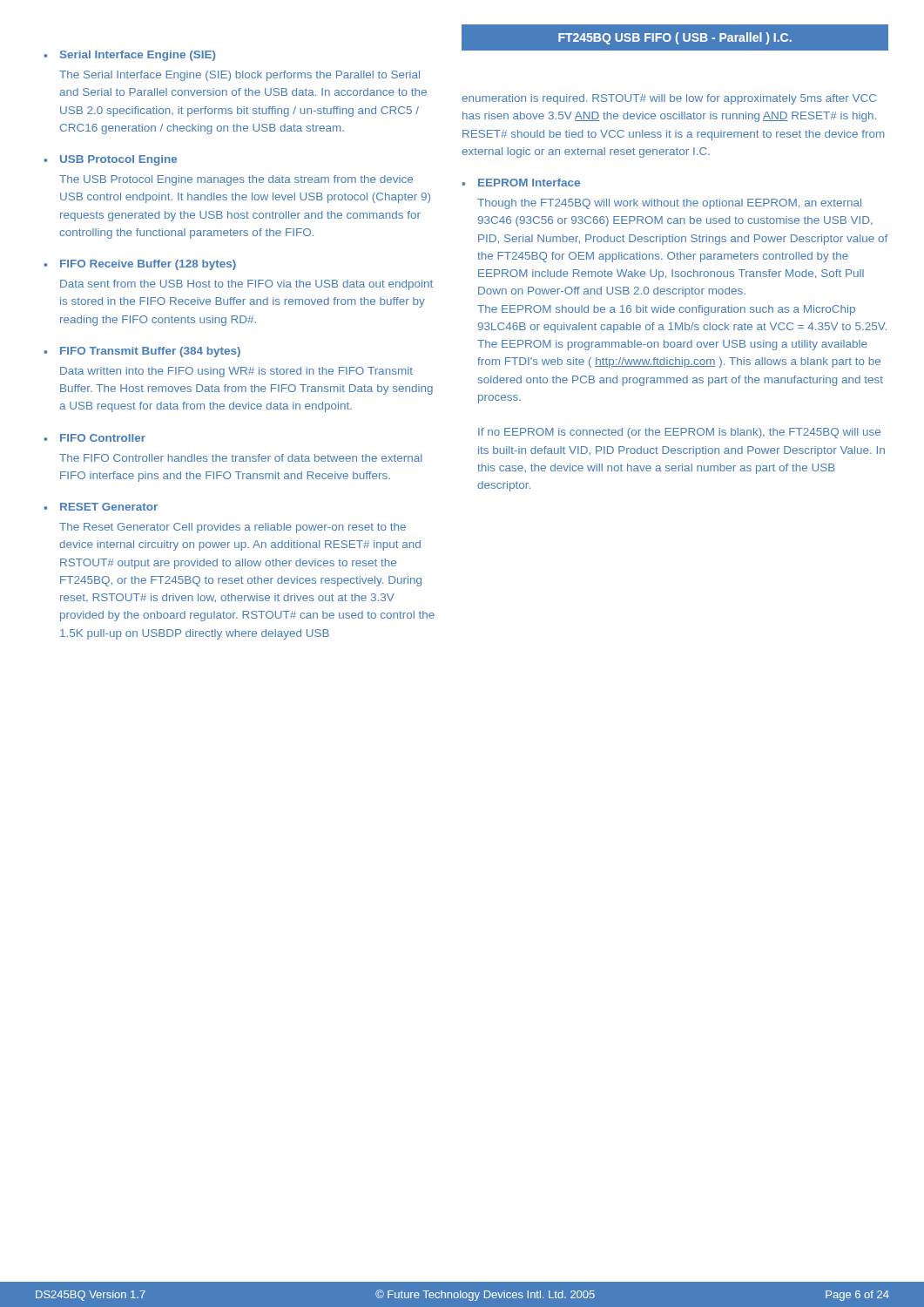Locate the list item that reads "• FIFO Controller The FIFO Controller handles"
The image size is (924, 1307).
pyautogui.click(x=240, y=458)
